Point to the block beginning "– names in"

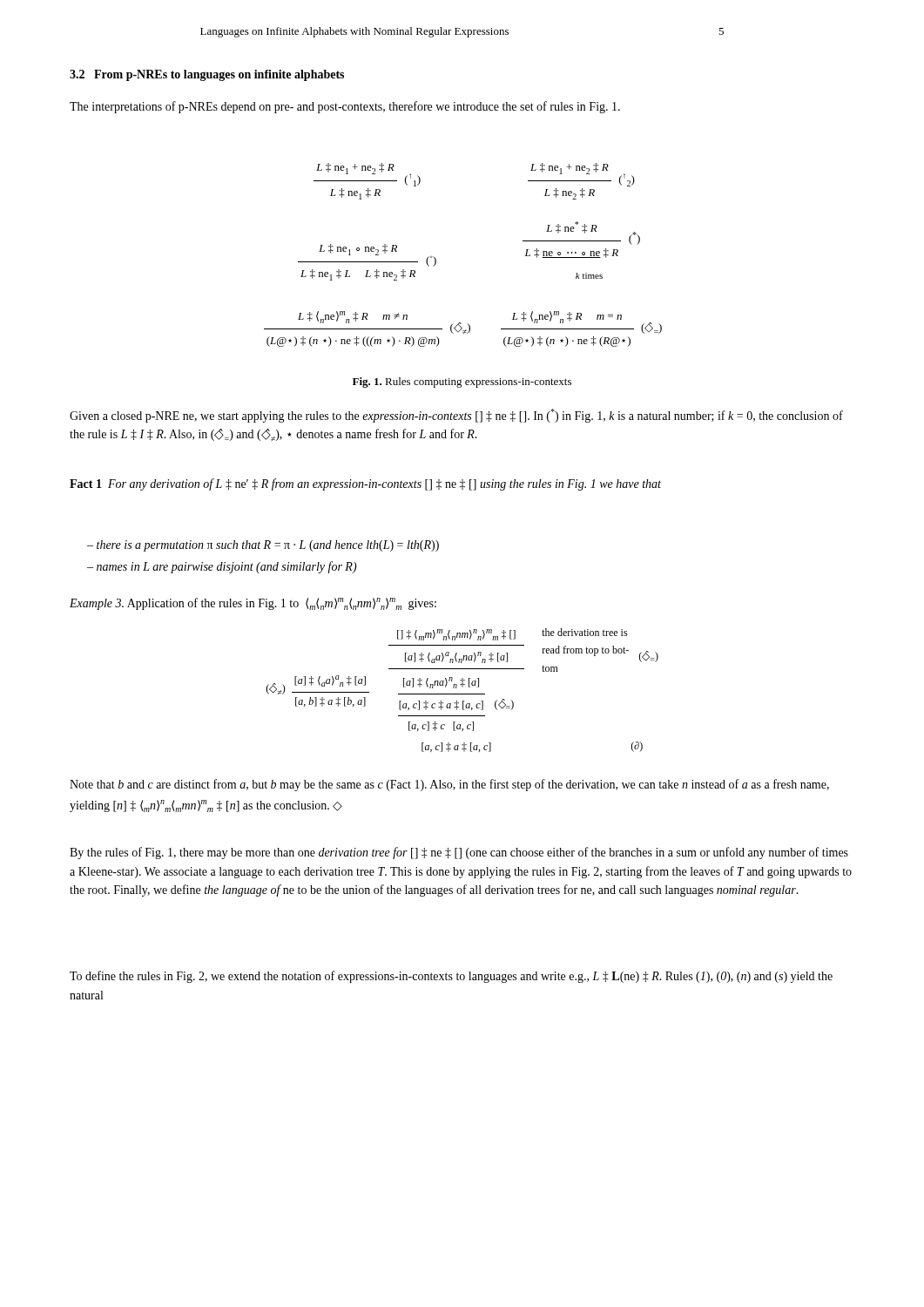[x=222, y=567]
